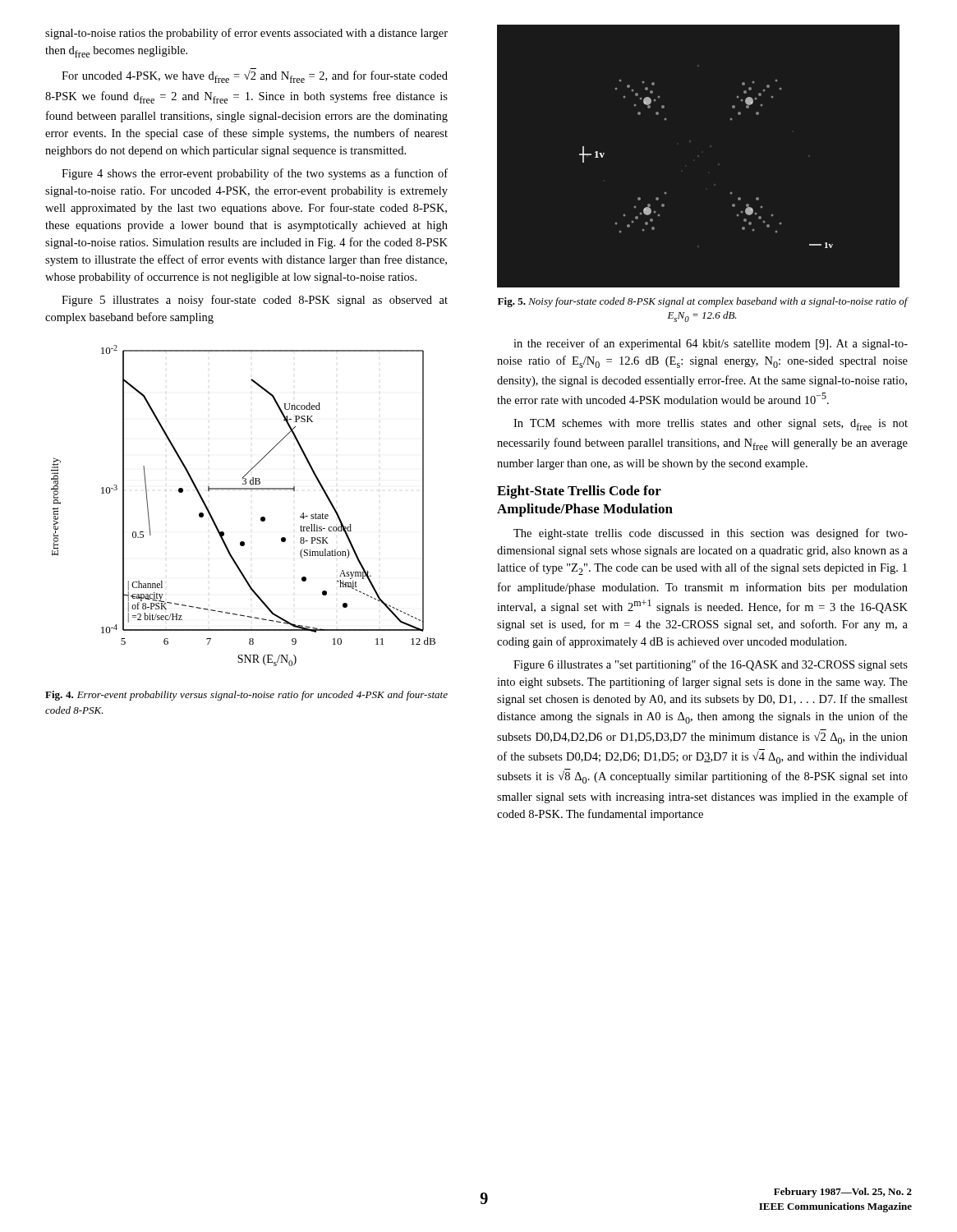Point to the text block starting "Eight-State Trellis Code forAmplitude/Phase Modulation"
Screen dimensions: 1232x957
click(x=579, y=492)
